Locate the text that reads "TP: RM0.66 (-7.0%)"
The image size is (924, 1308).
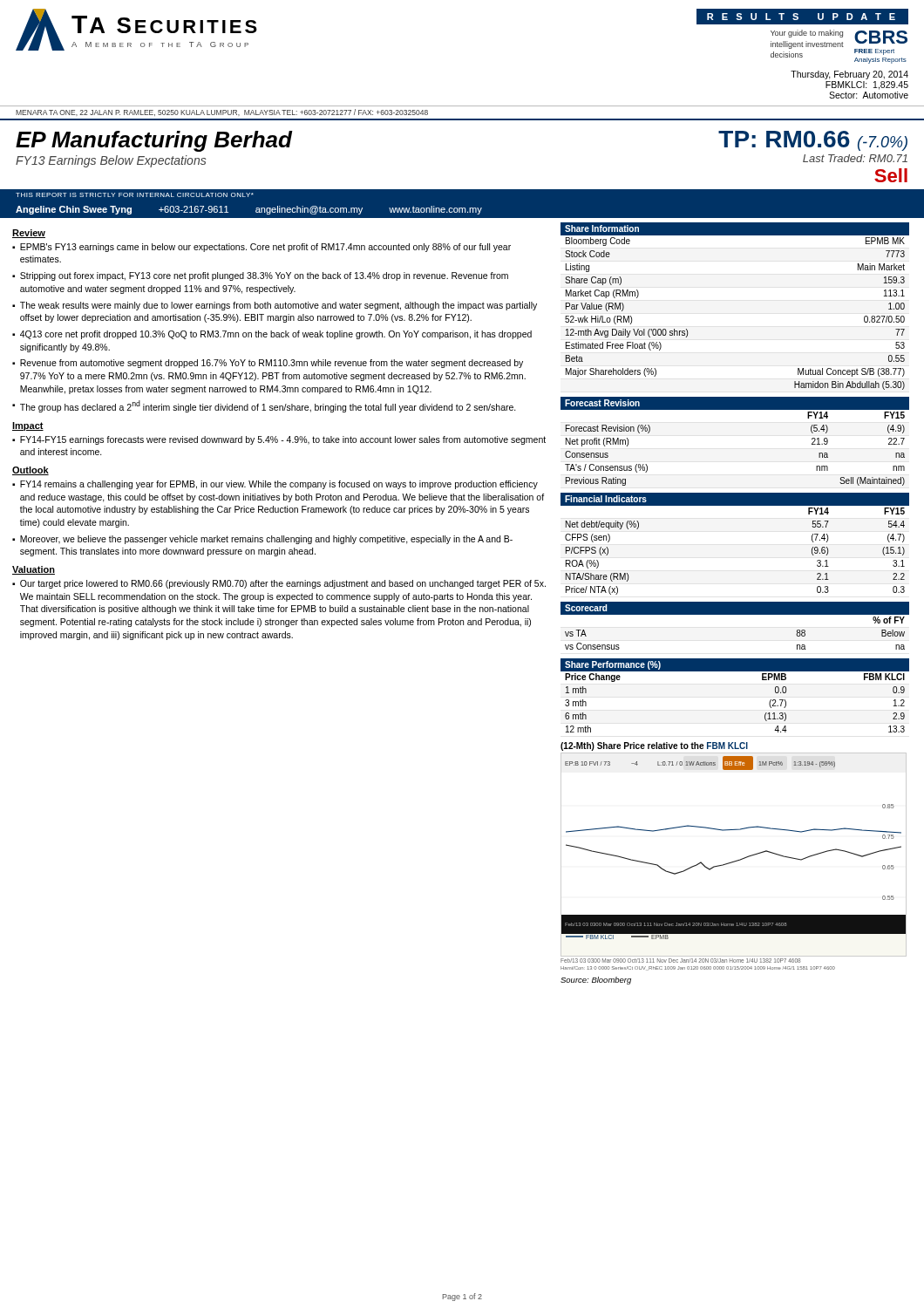coord(813,139)
